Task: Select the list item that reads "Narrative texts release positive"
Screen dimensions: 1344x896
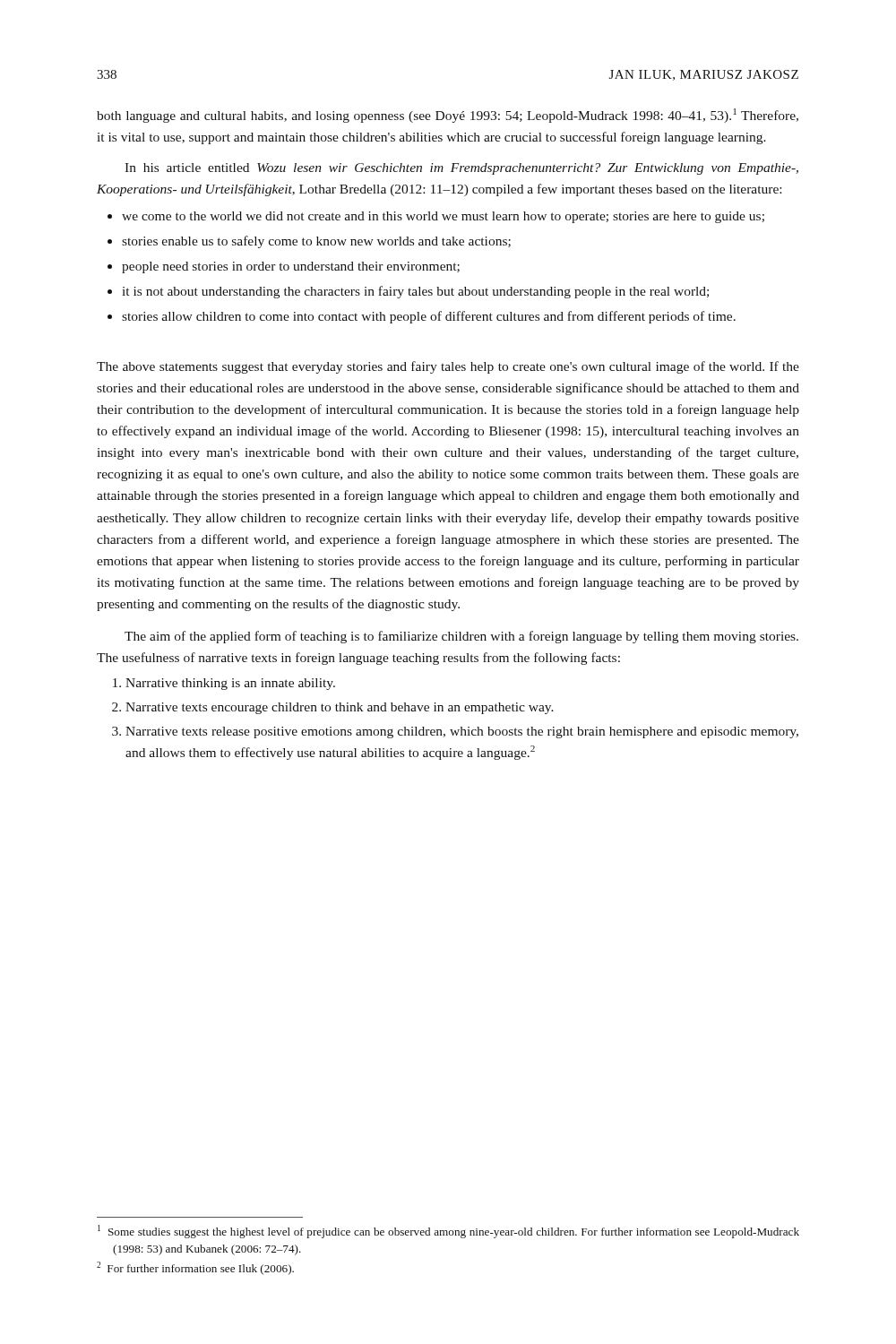Action: click(x=462, y=741)
